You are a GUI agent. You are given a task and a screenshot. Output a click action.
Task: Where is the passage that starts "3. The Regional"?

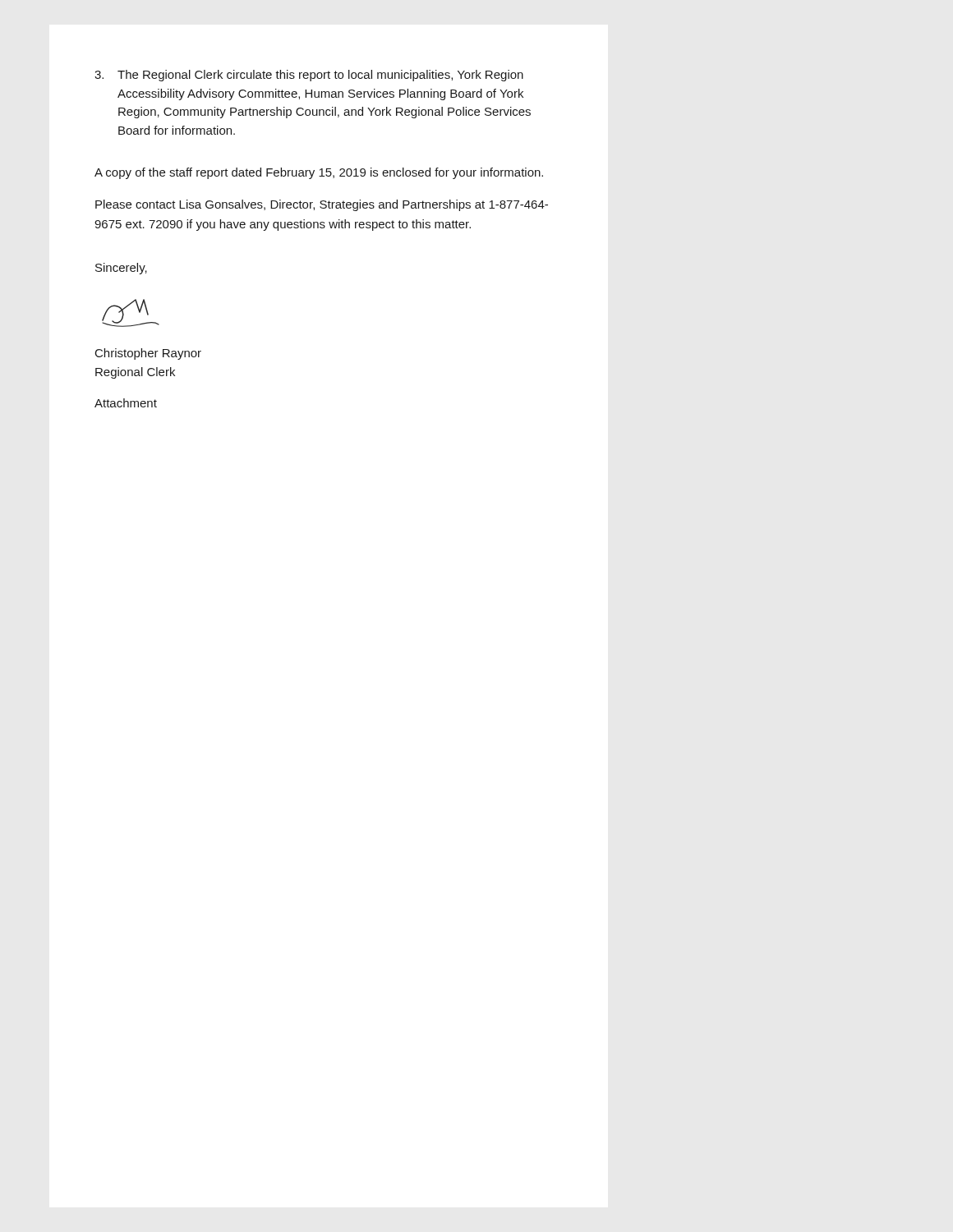tap(329, 103)
